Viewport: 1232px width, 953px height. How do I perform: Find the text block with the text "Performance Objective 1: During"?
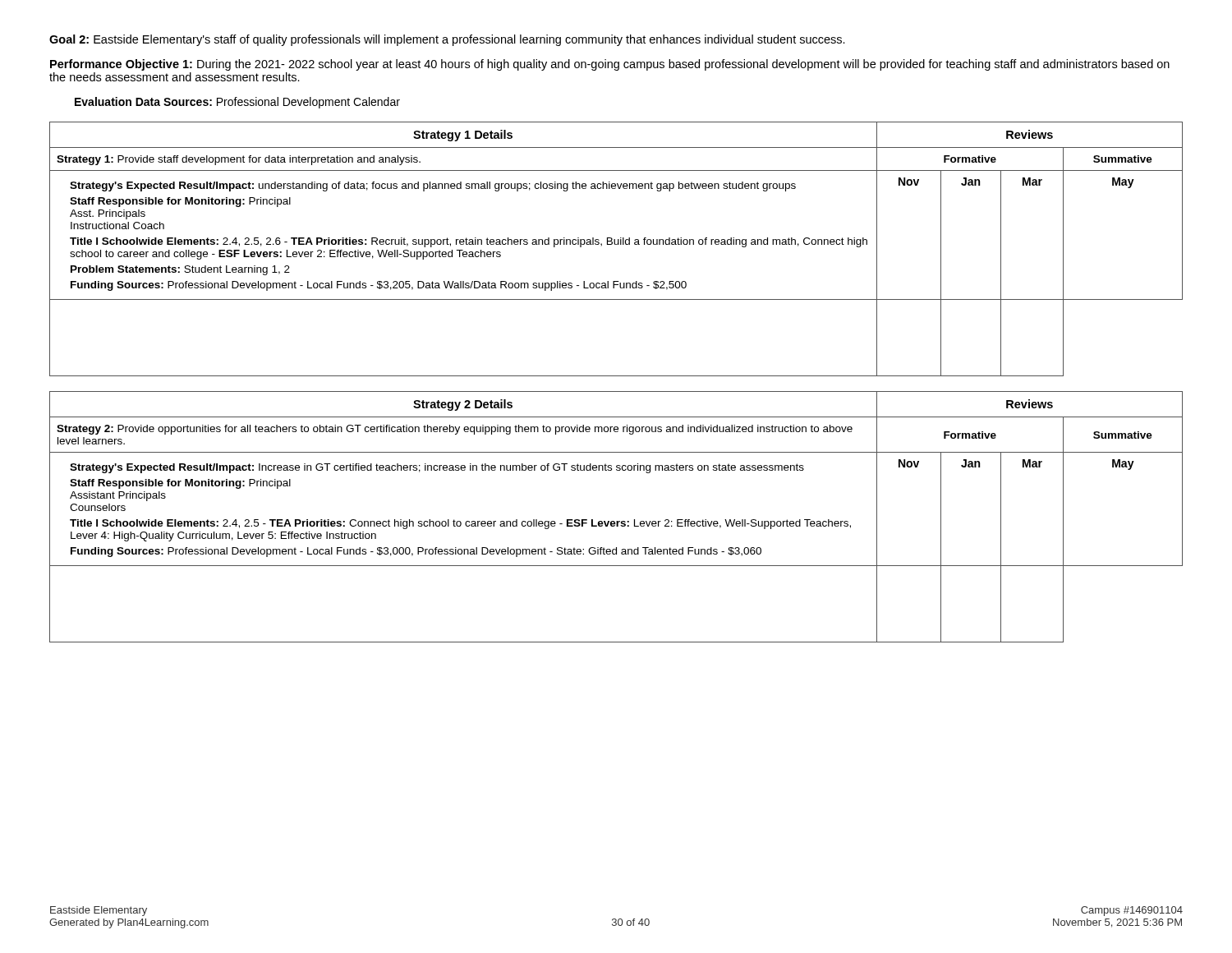point(610,71)
